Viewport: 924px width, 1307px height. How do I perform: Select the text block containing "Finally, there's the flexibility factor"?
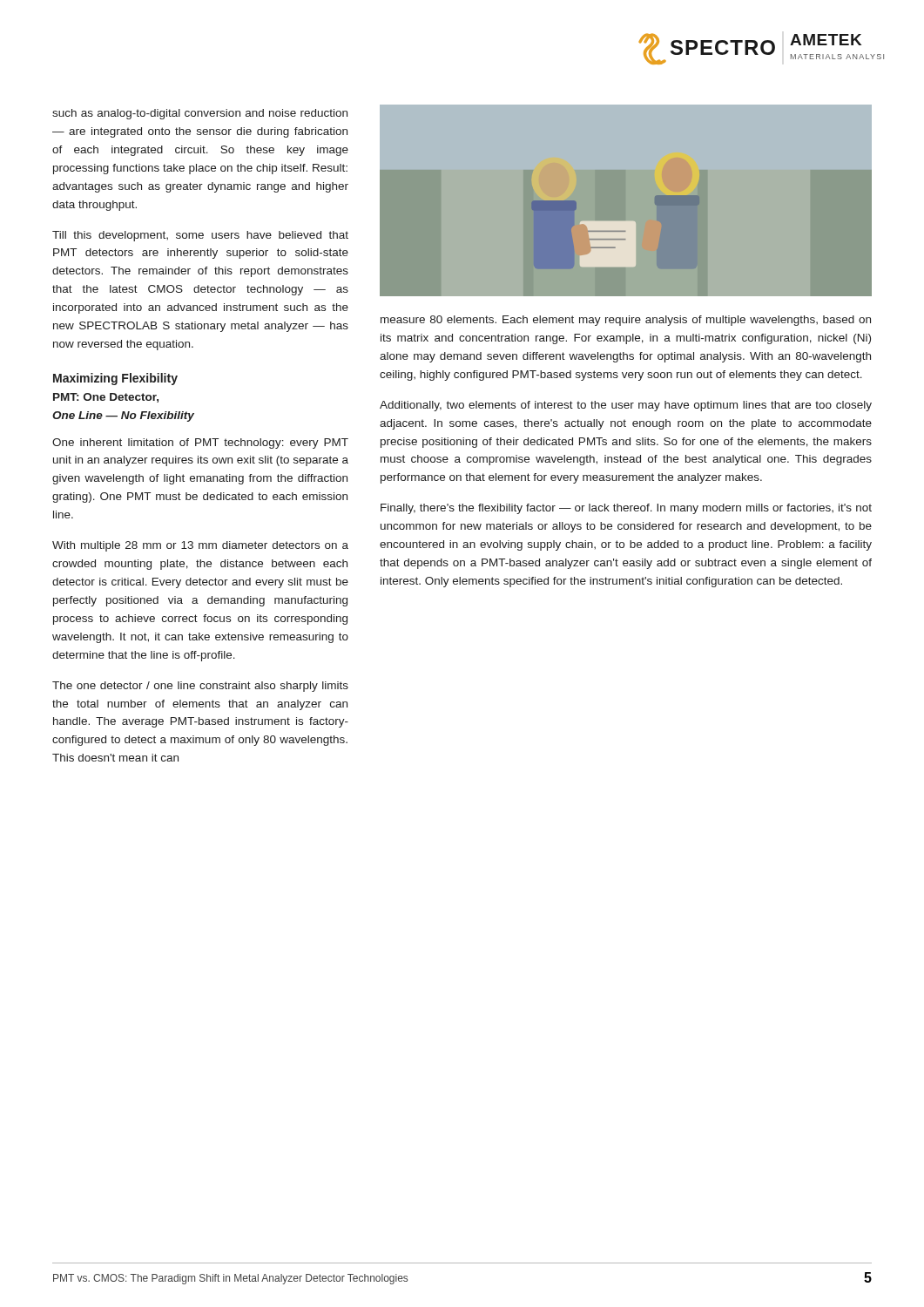click(x=626, y=545)
